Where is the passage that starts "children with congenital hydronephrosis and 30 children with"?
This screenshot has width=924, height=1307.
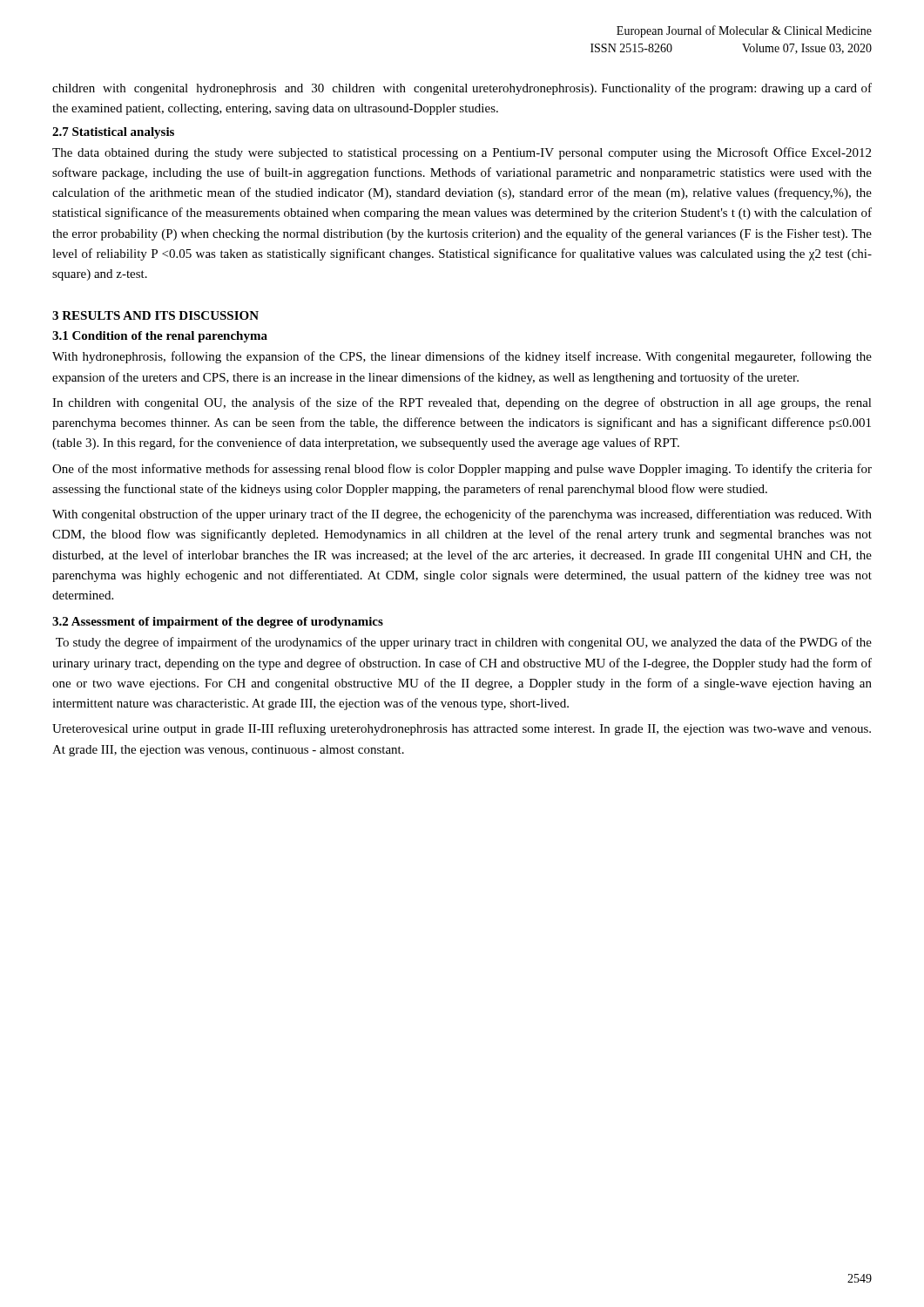click(462, 99)
